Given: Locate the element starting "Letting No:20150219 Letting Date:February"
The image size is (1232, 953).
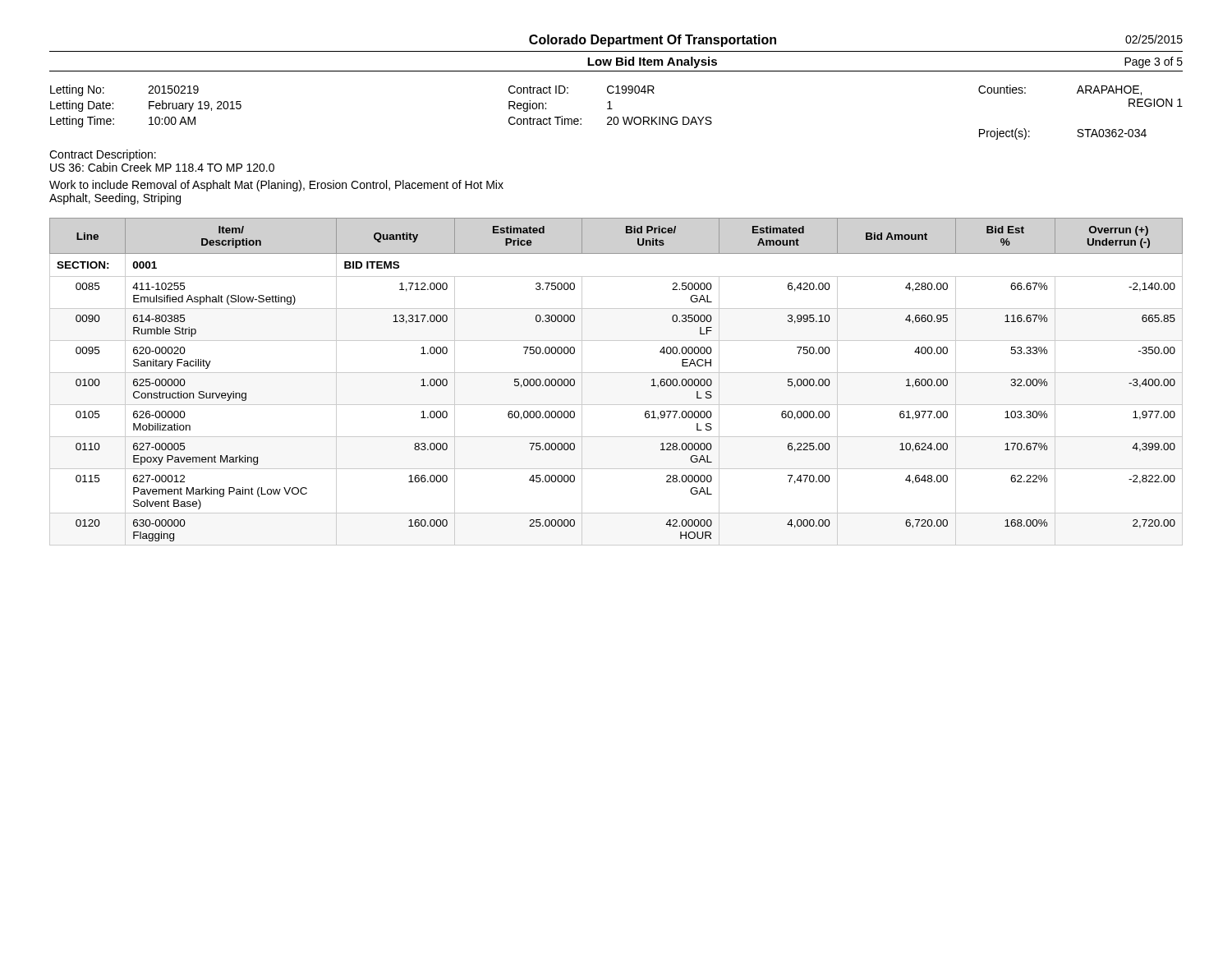Looking at the screenshot, I should (x=616, y=111).
